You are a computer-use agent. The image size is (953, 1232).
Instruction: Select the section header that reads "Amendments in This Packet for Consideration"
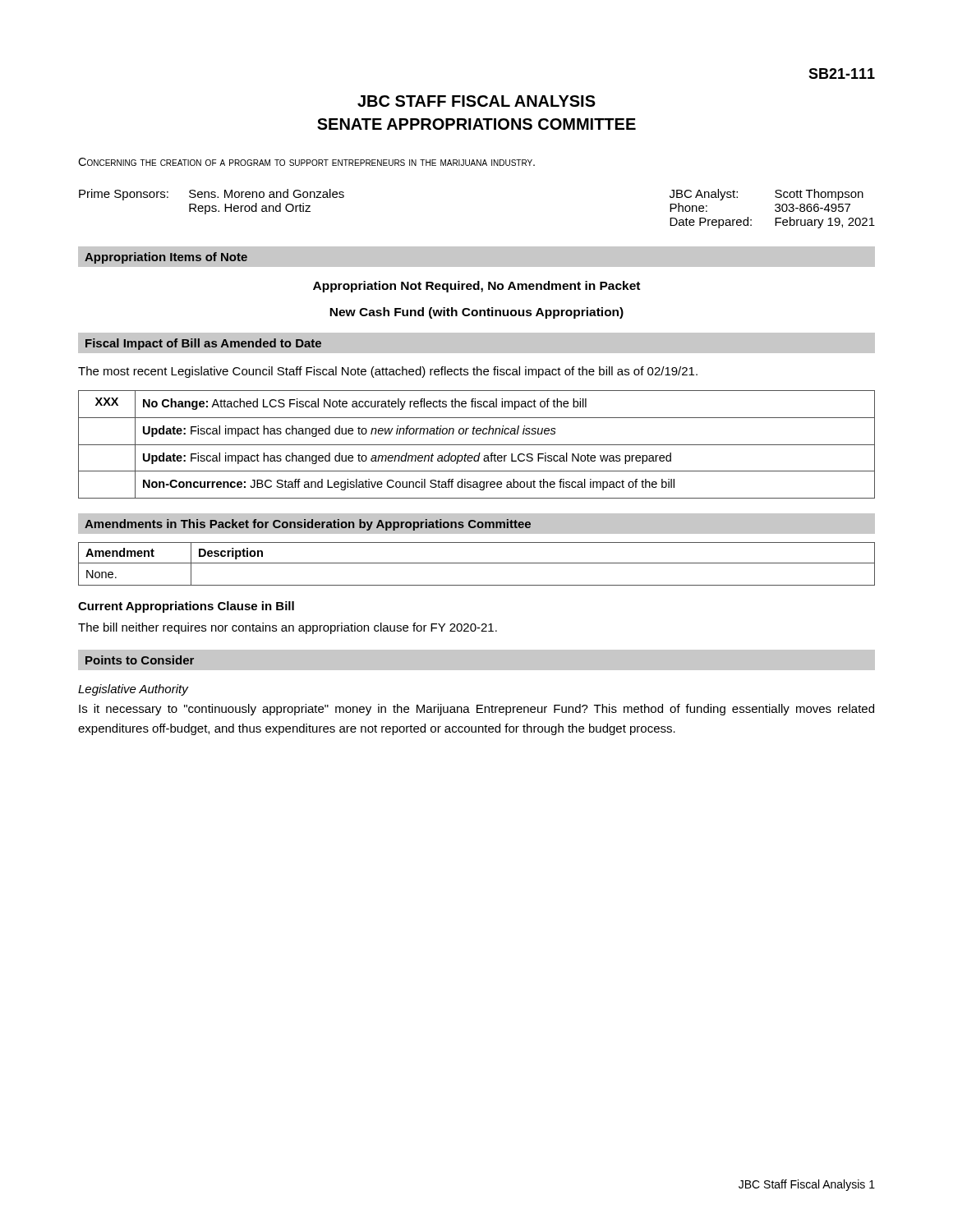tap(308, 524)
